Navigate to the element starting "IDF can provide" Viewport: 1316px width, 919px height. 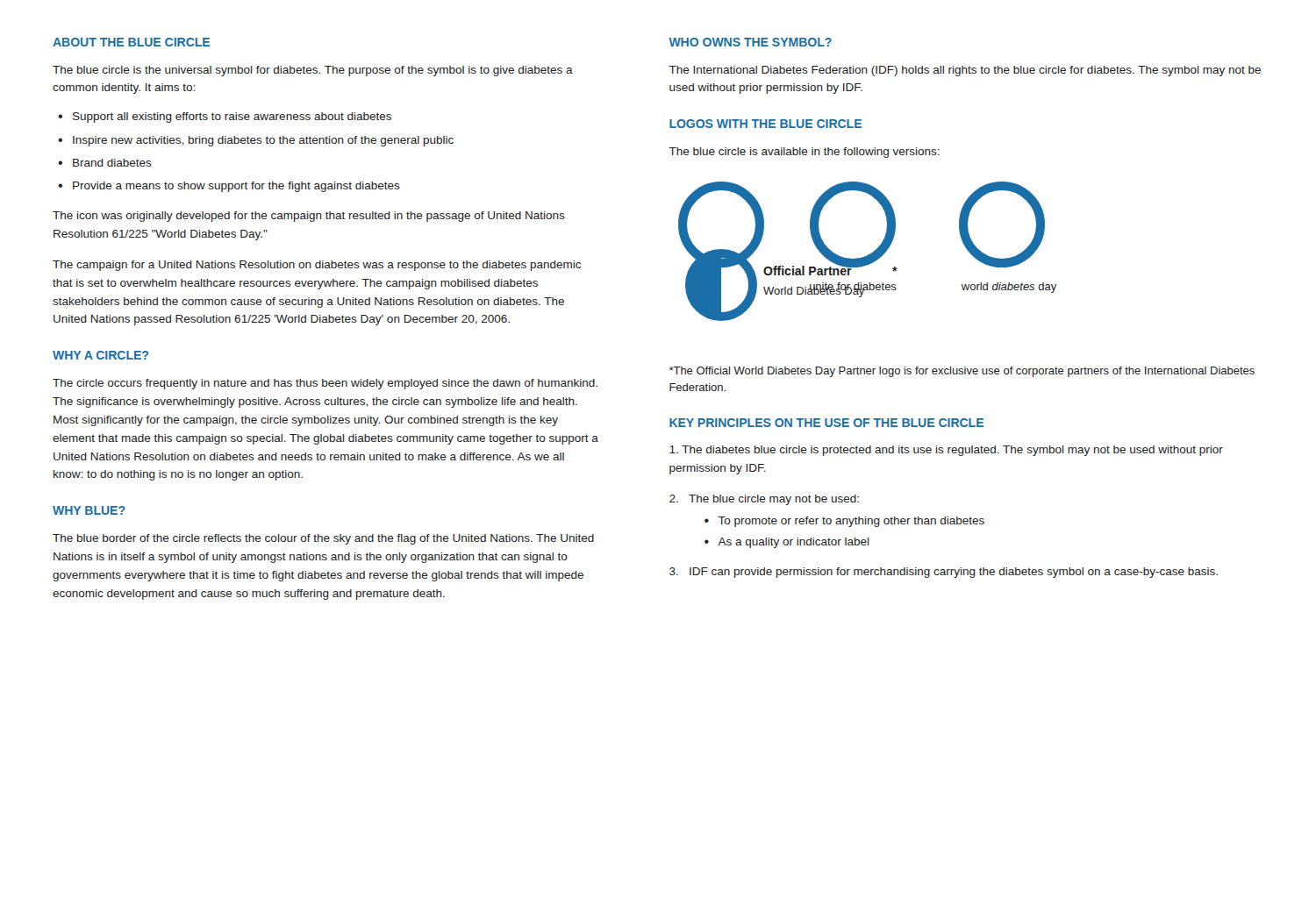(x=966, y=572)
